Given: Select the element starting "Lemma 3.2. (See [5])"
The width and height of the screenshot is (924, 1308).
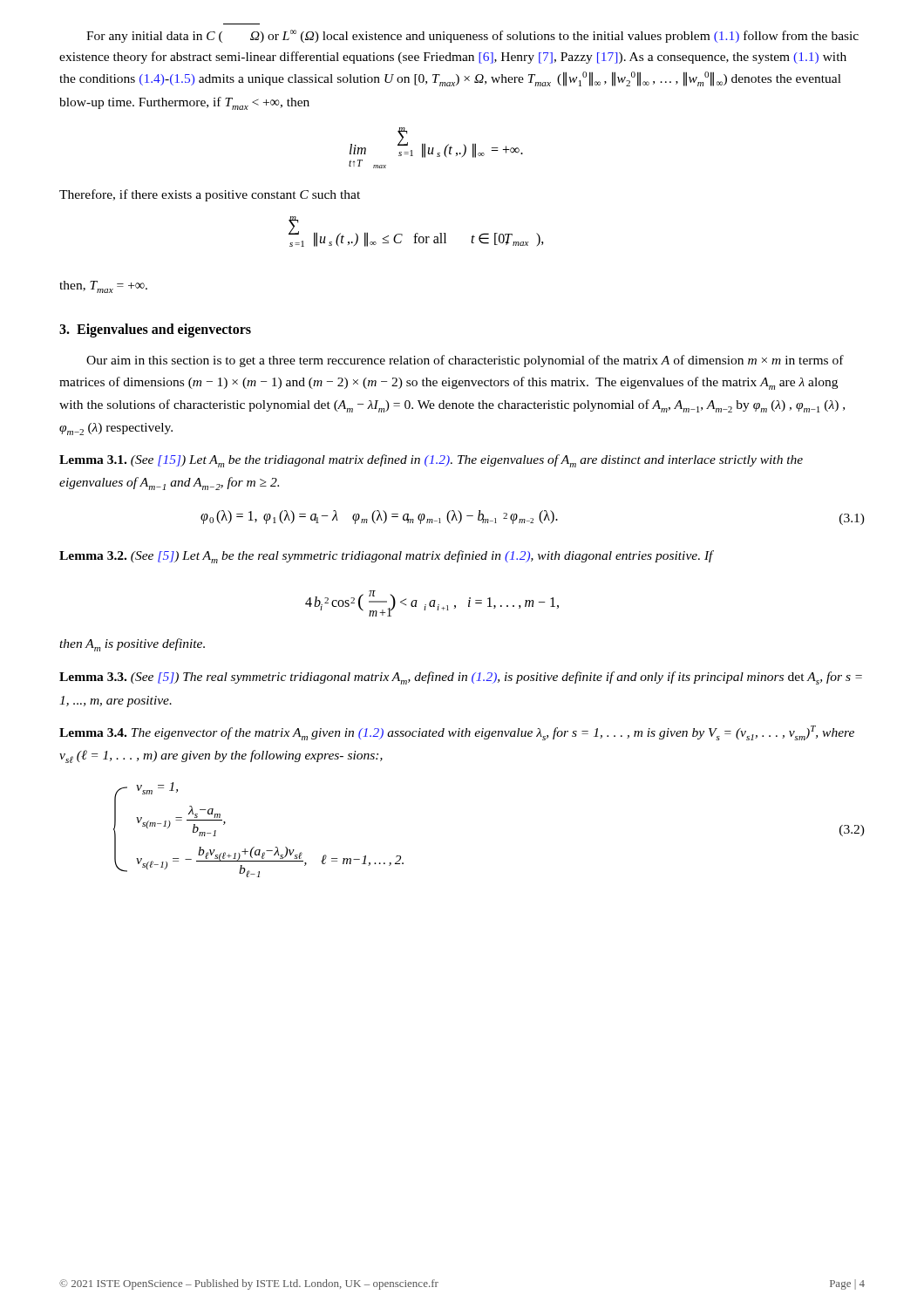Looking at the screenshot, I should point(386,557).
